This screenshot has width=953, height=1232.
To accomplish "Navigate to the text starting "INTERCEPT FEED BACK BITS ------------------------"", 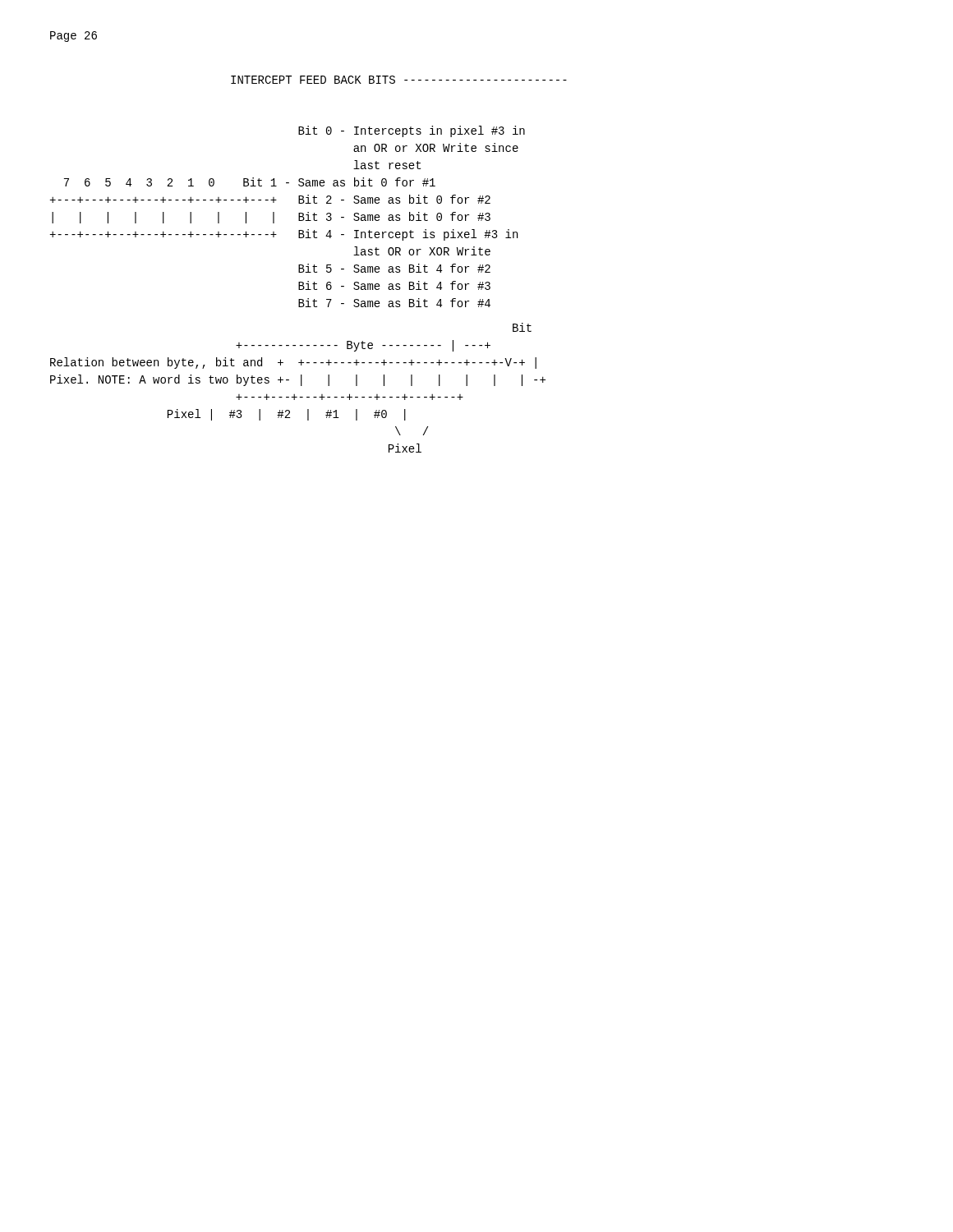I will pyautogui.click(x=399, y=81).
